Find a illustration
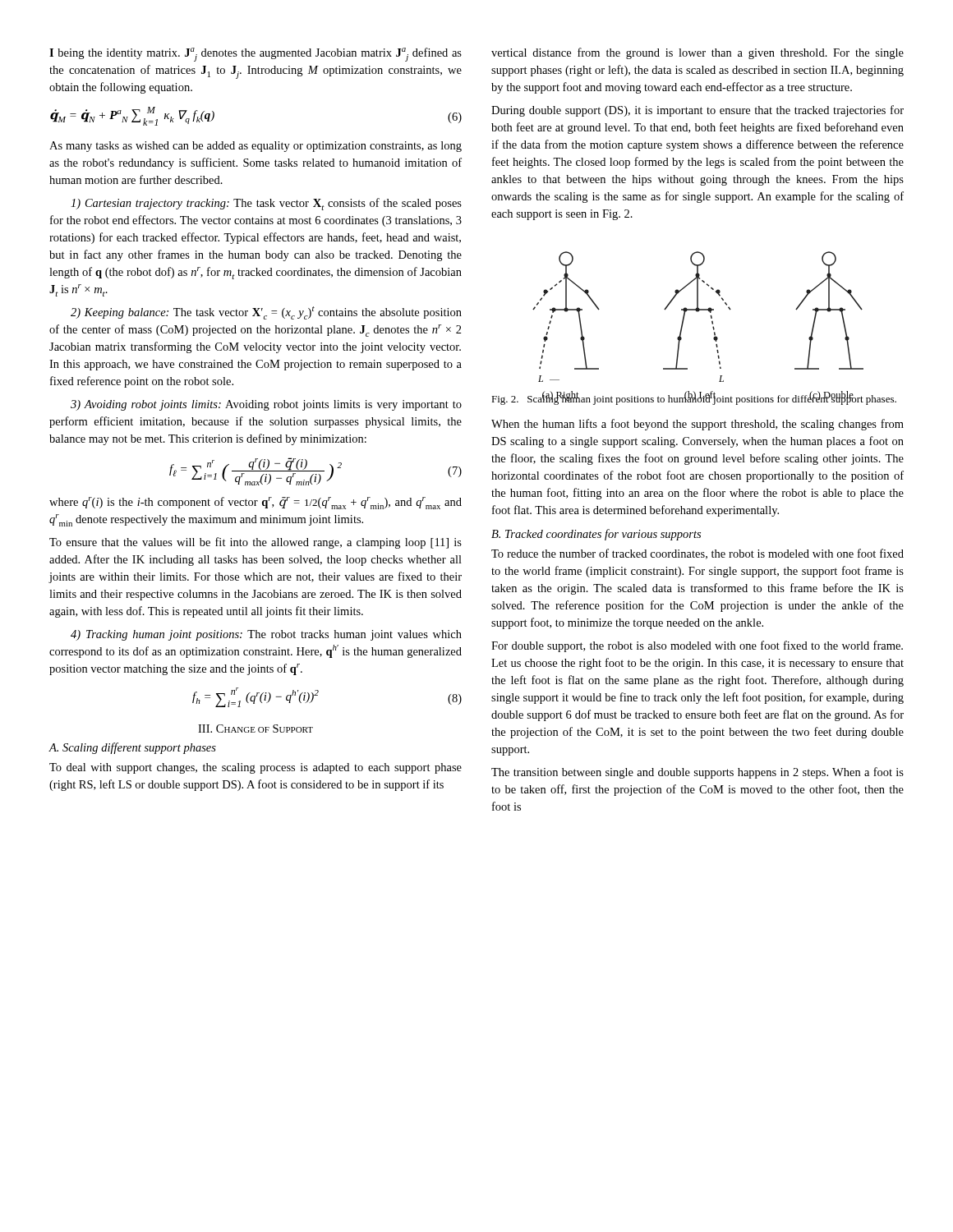Image resolution: width=953 pixels, height=1232 pixels. pyautogui.click(x=698, y=311)
